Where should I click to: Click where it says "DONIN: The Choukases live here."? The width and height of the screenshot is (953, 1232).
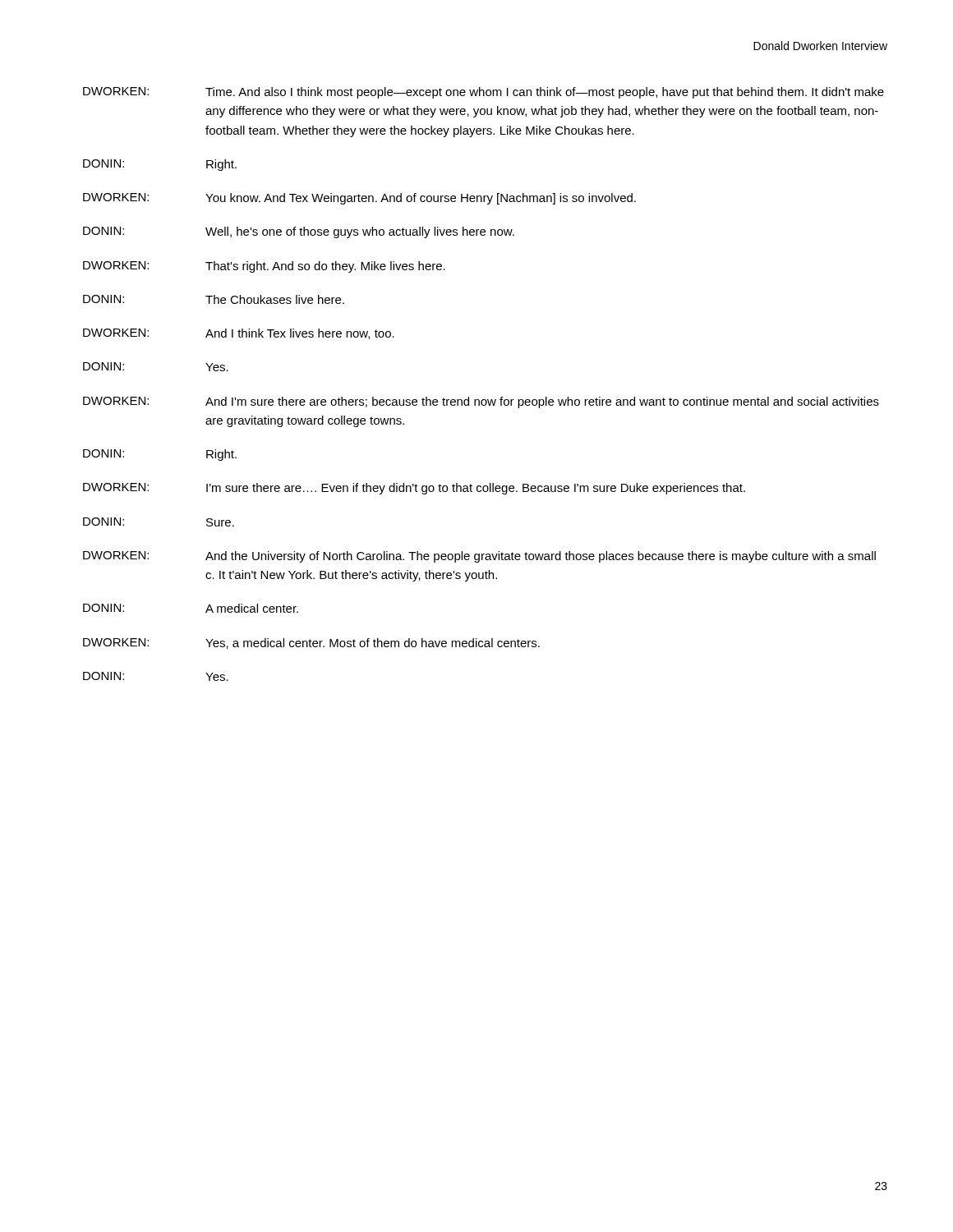[x=214, y=299]
